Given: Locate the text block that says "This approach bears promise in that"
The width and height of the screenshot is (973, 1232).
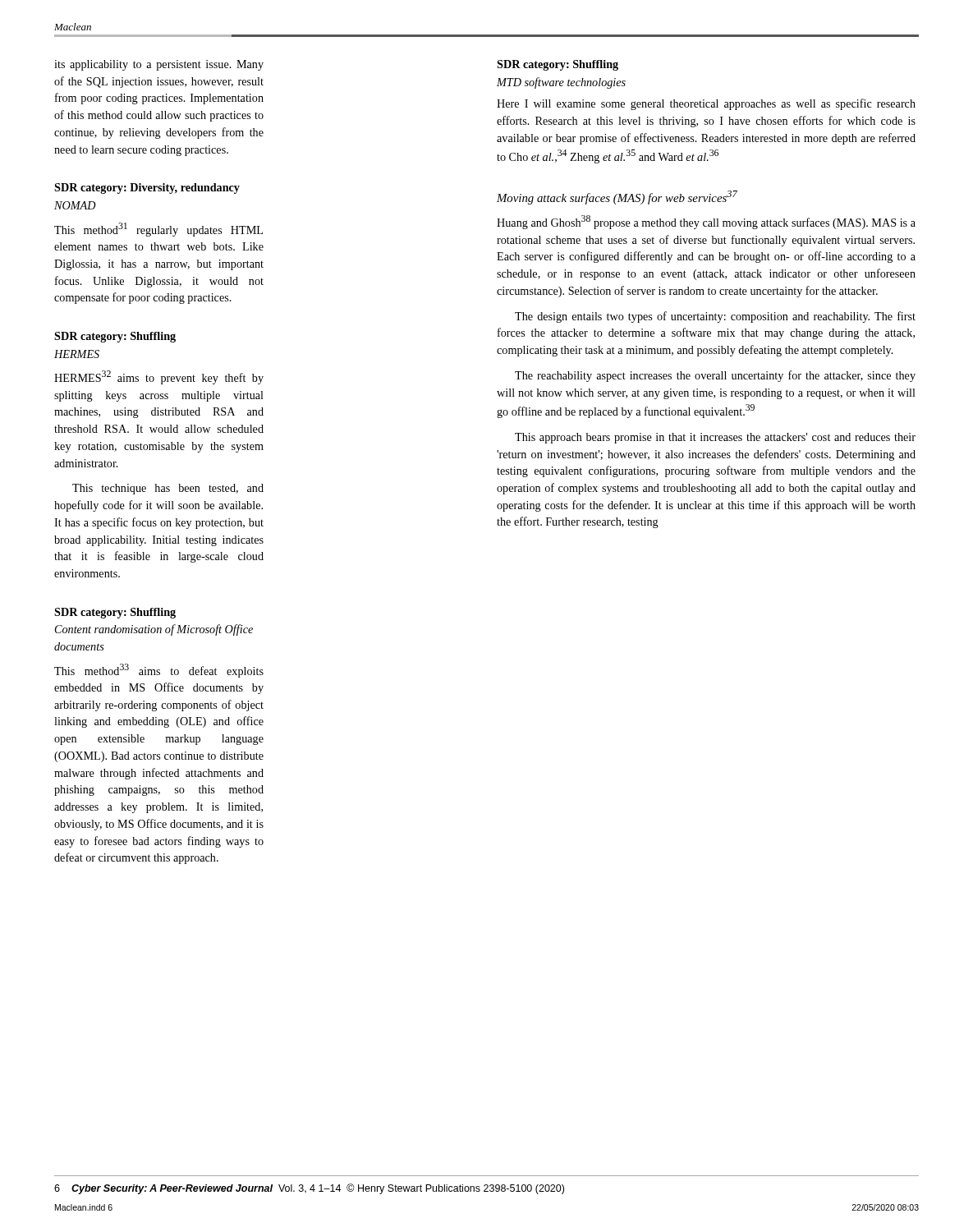Looking at the screenshot, I should [706, 479].
